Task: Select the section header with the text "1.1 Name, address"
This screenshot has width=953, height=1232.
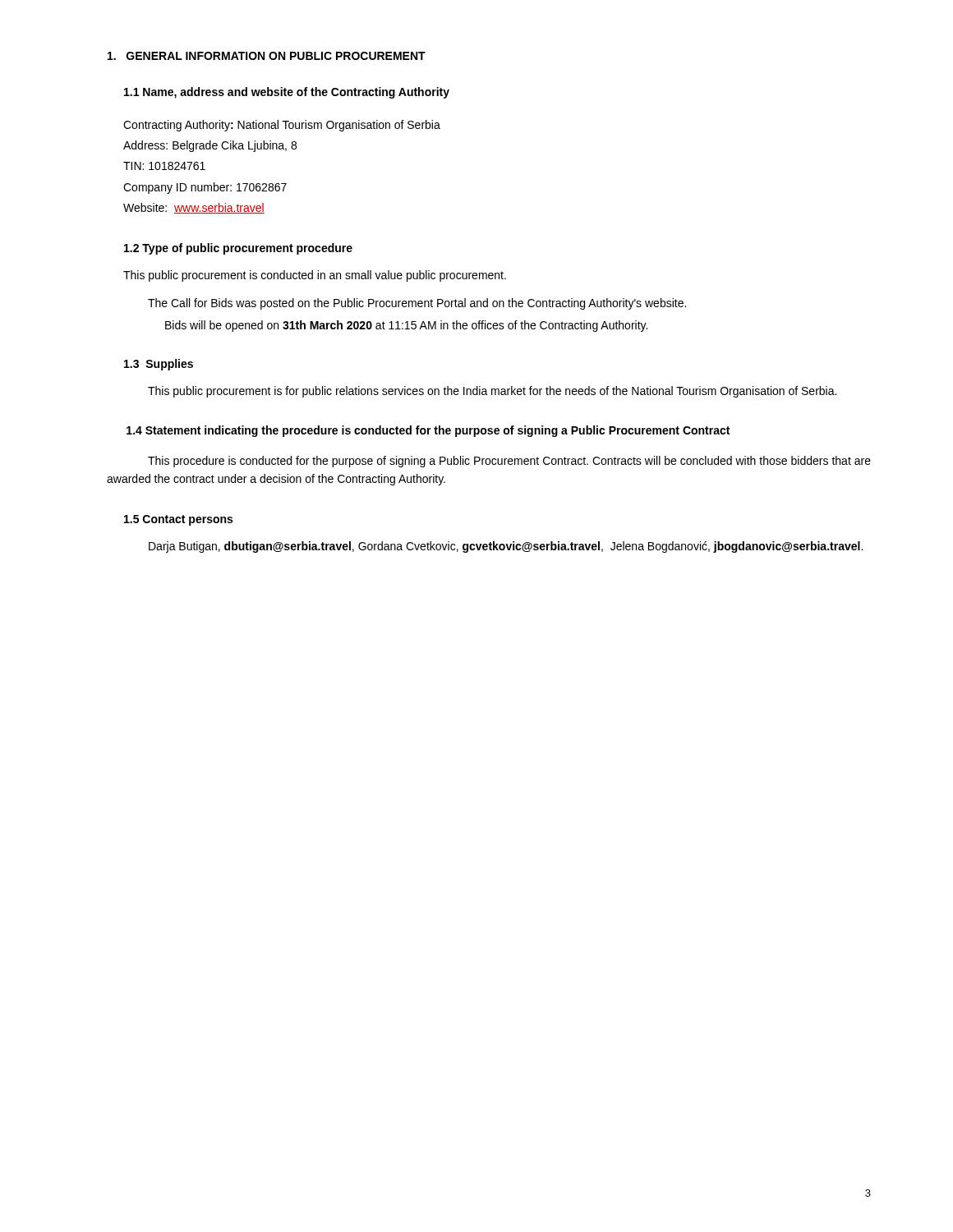Action: (x=286, y=92)
